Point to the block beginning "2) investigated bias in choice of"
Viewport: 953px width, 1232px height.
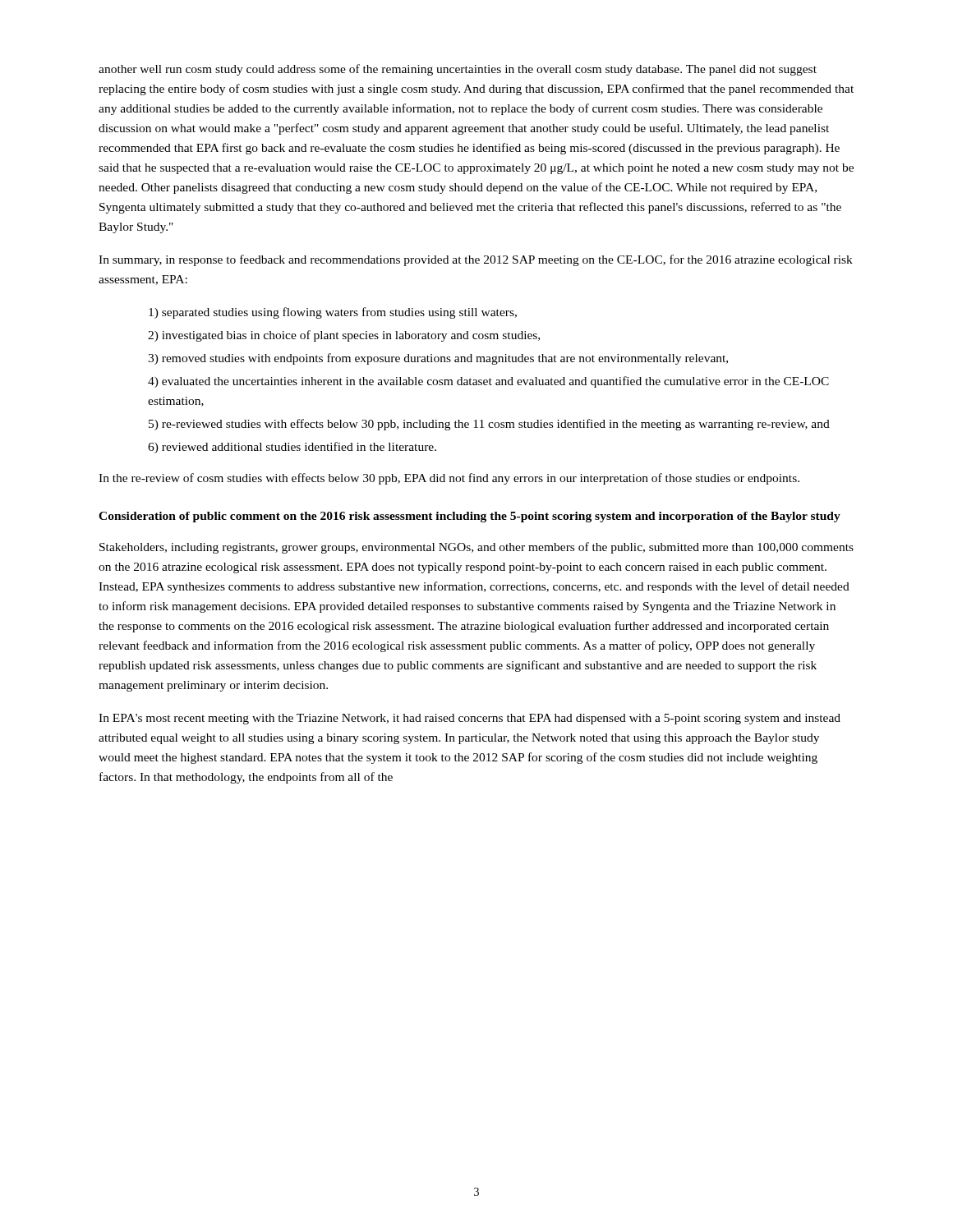point(344,335)
